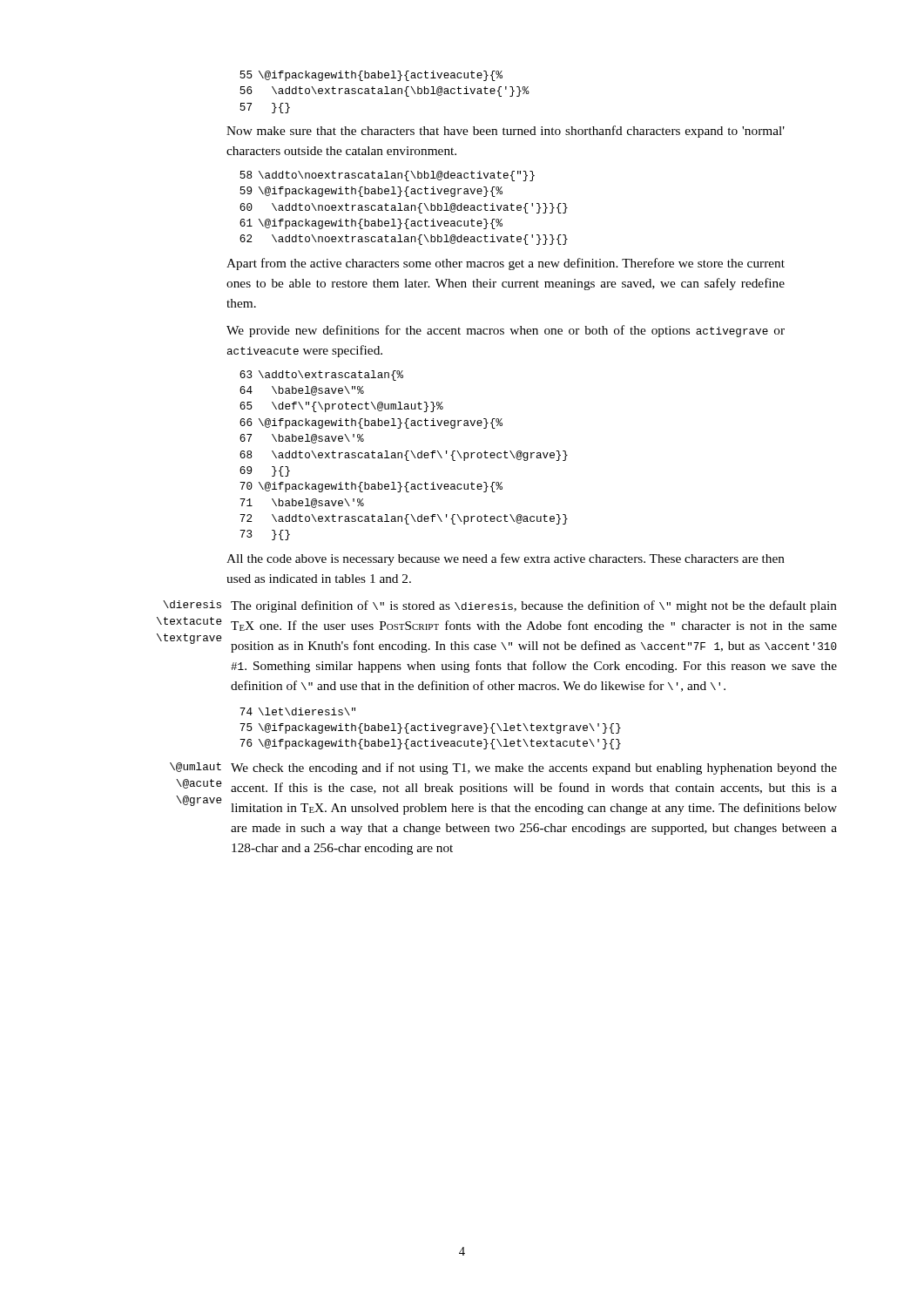924x1307 pixels.
Task: Select the passage starting "\dieresis \textacute \textgrave The original definition of \""
Action: (462, 646)
